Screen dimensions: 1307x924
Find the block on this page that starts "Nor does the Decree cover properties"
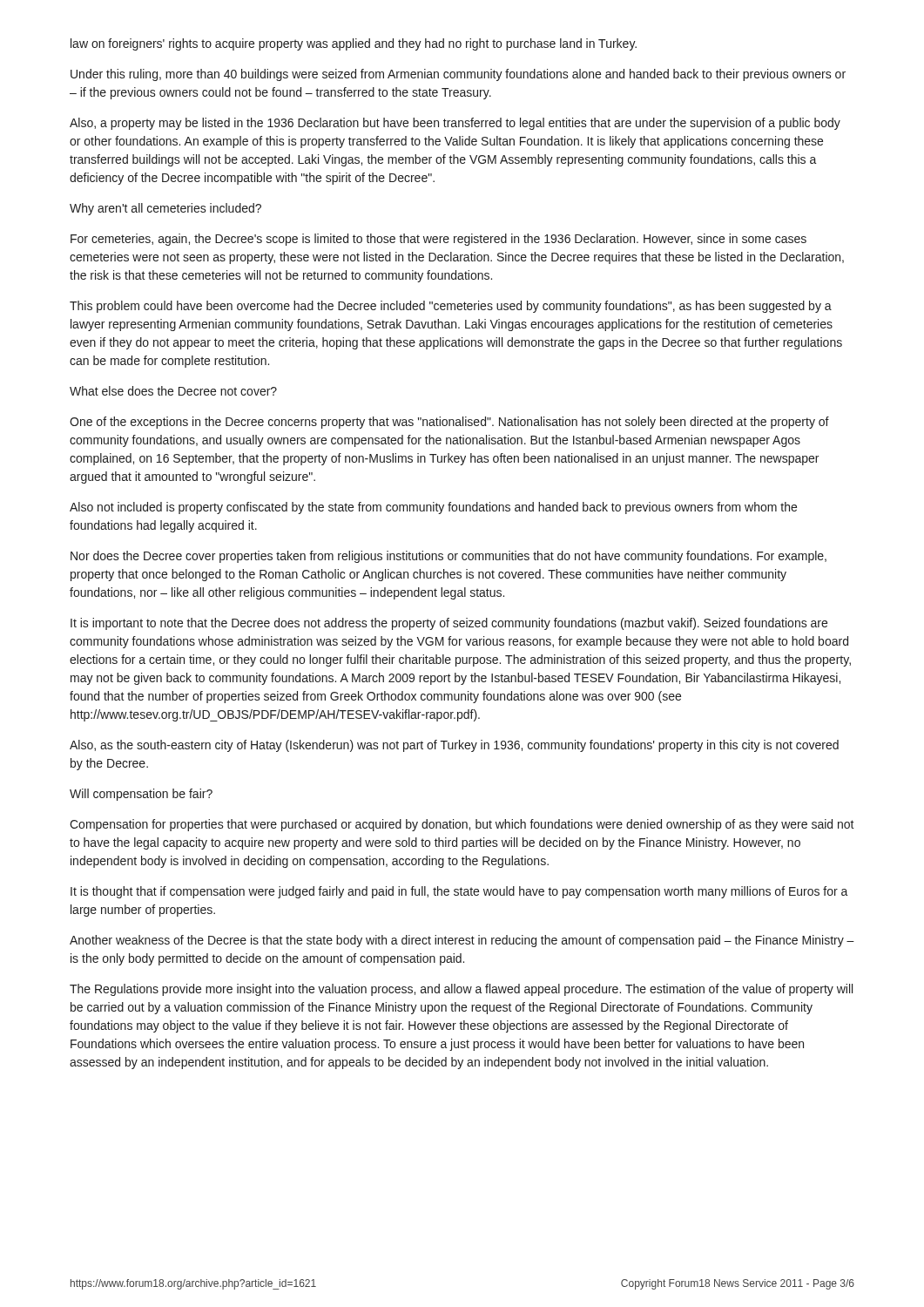pyautogui.click(x=449, y=574)
